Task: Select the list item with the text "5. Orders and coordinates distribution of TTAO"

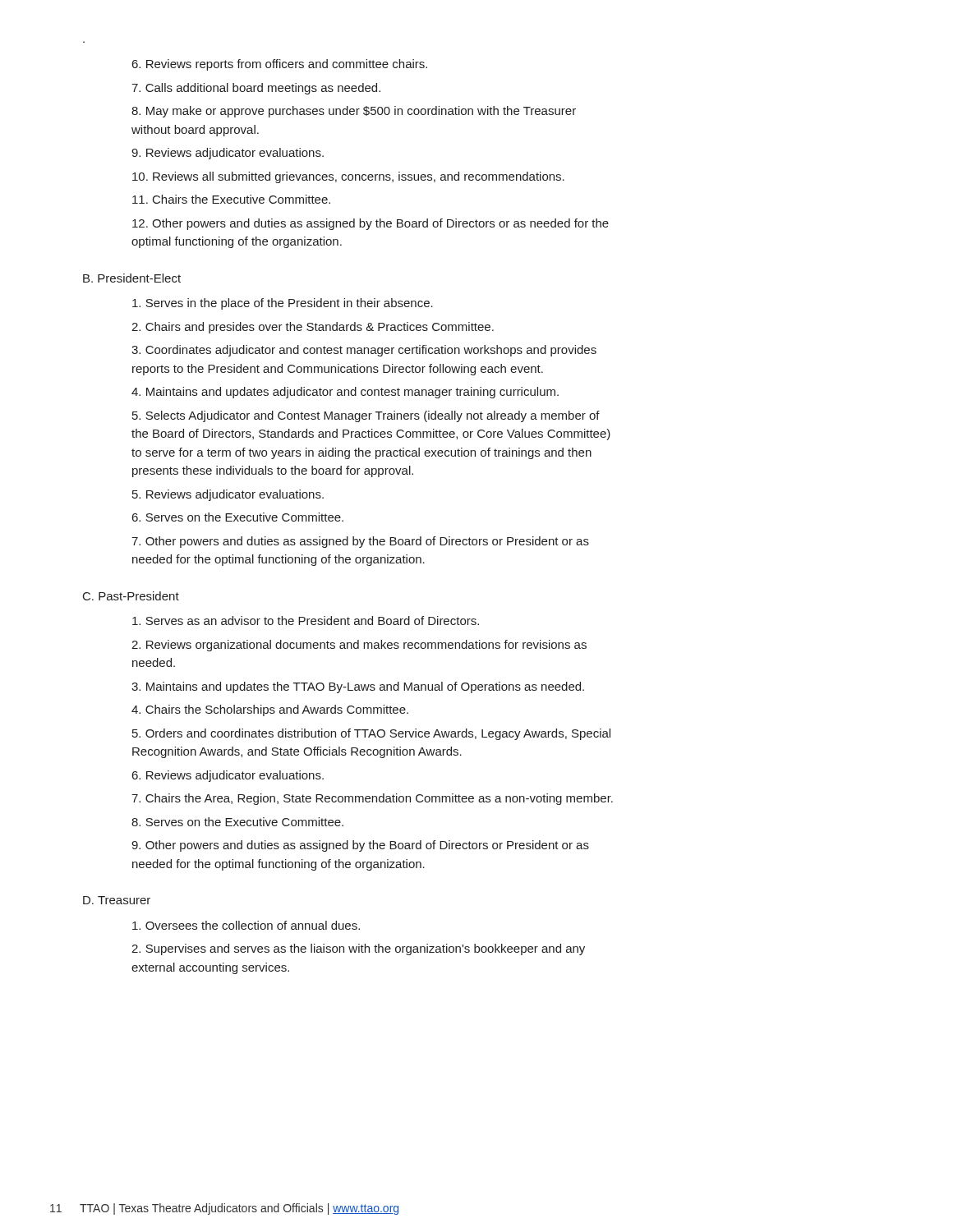Action: pos(371,742)
